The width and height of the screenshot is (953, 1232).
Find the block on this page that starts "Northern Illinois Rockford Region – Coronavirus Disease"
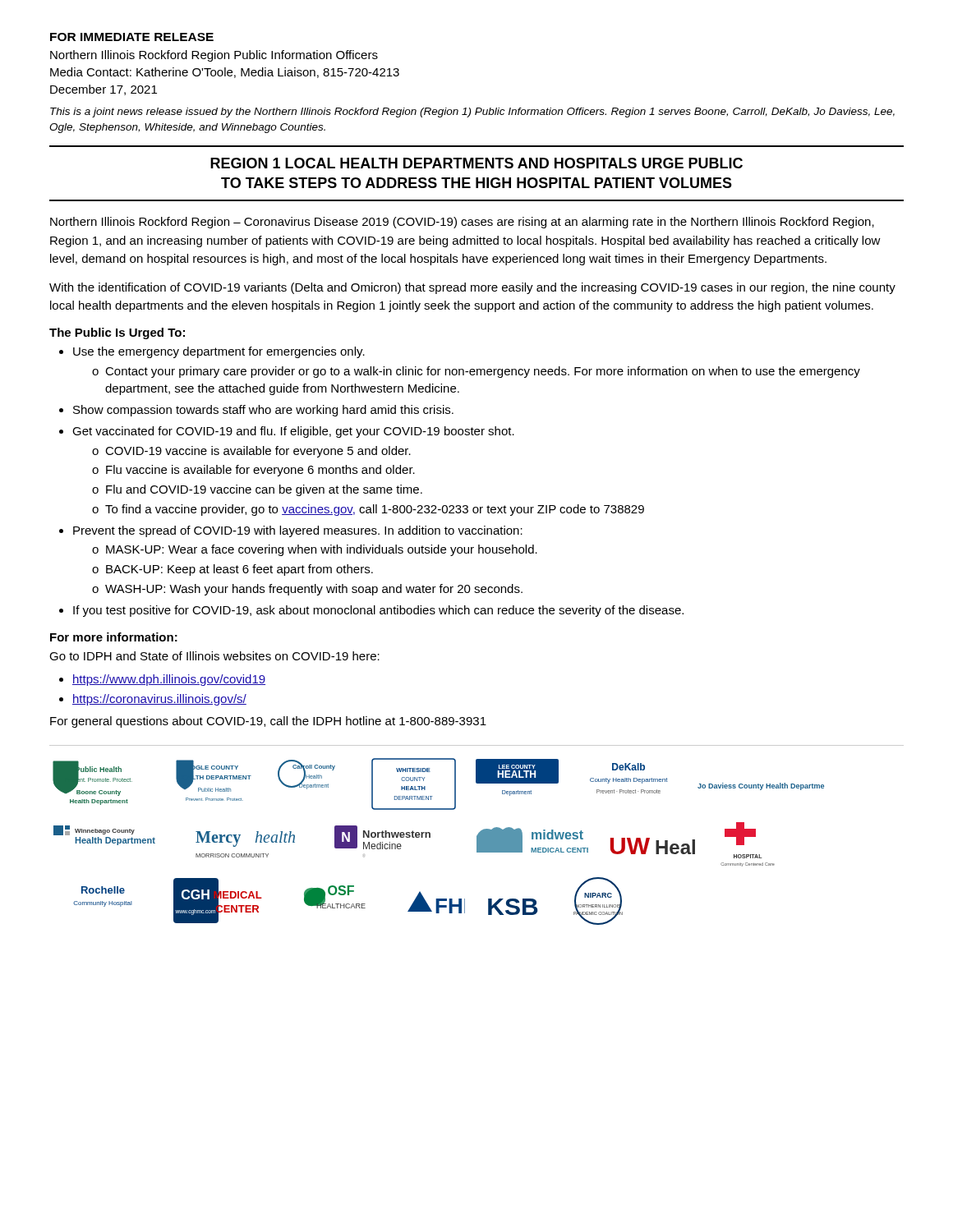pos(465,240)
